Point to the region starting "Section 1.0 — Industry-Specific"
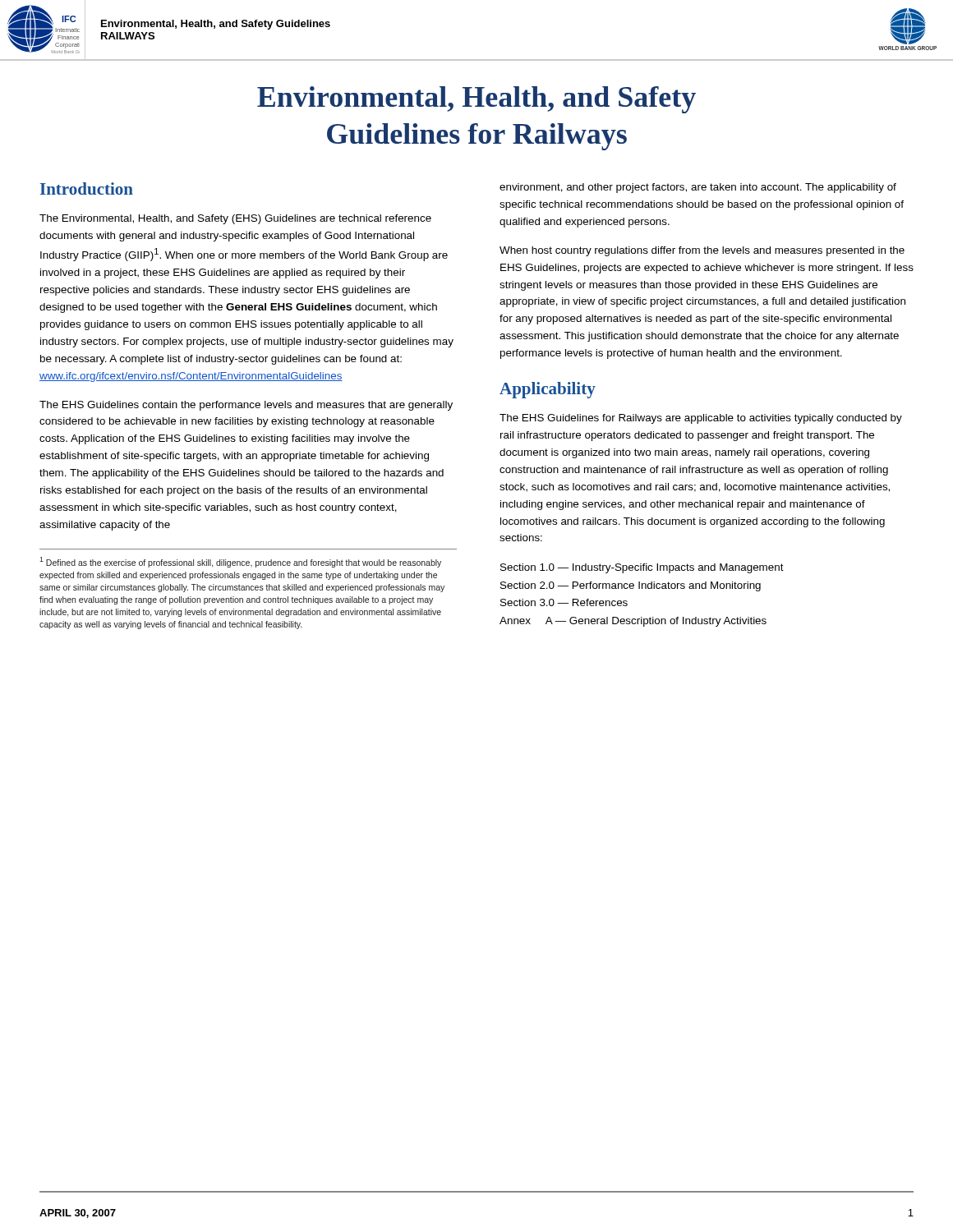The image size is (953, 1232). (x=641, y=567)
